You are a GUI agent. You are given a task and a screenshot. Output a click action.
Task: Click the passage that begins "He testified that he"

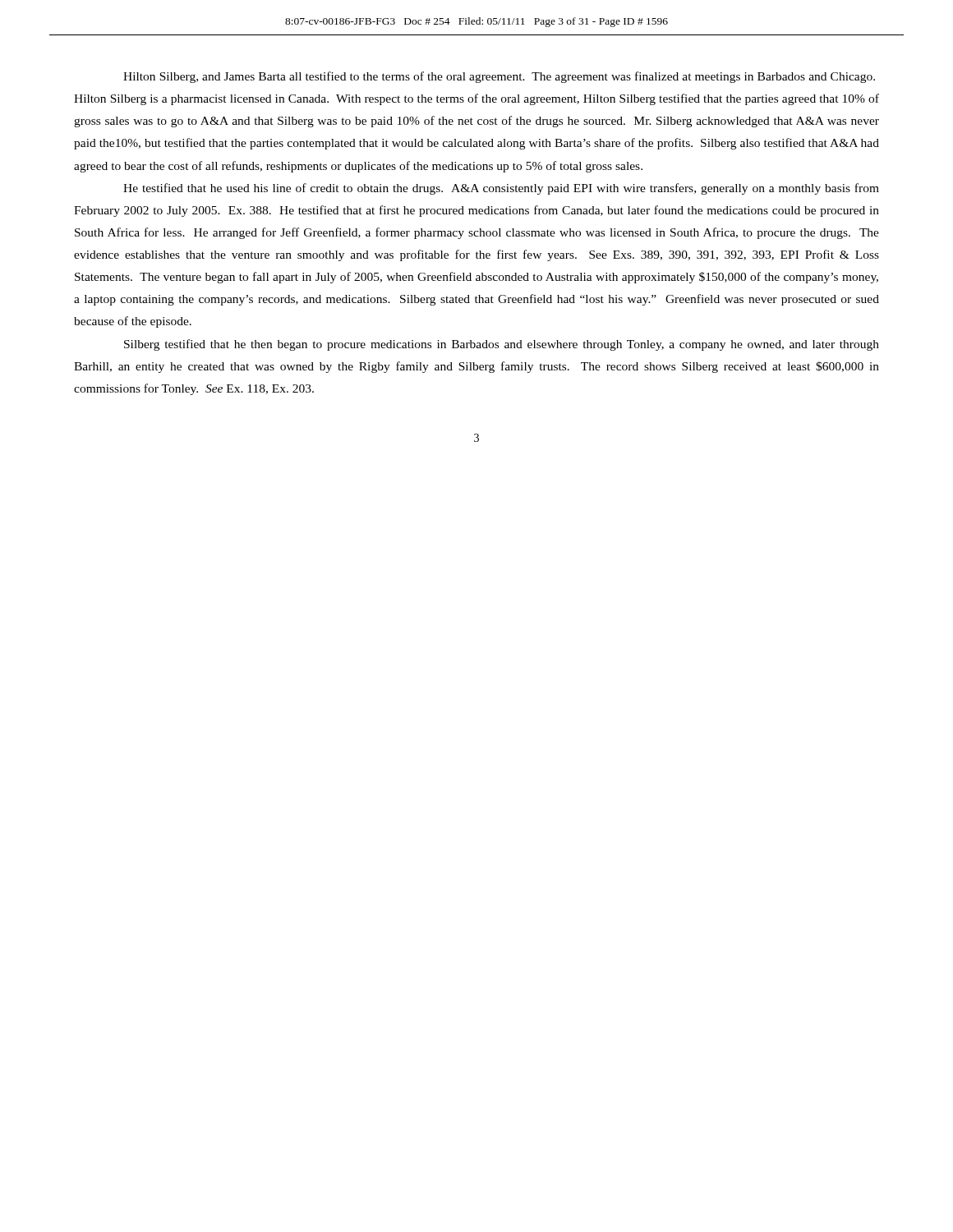coord(476,254)
